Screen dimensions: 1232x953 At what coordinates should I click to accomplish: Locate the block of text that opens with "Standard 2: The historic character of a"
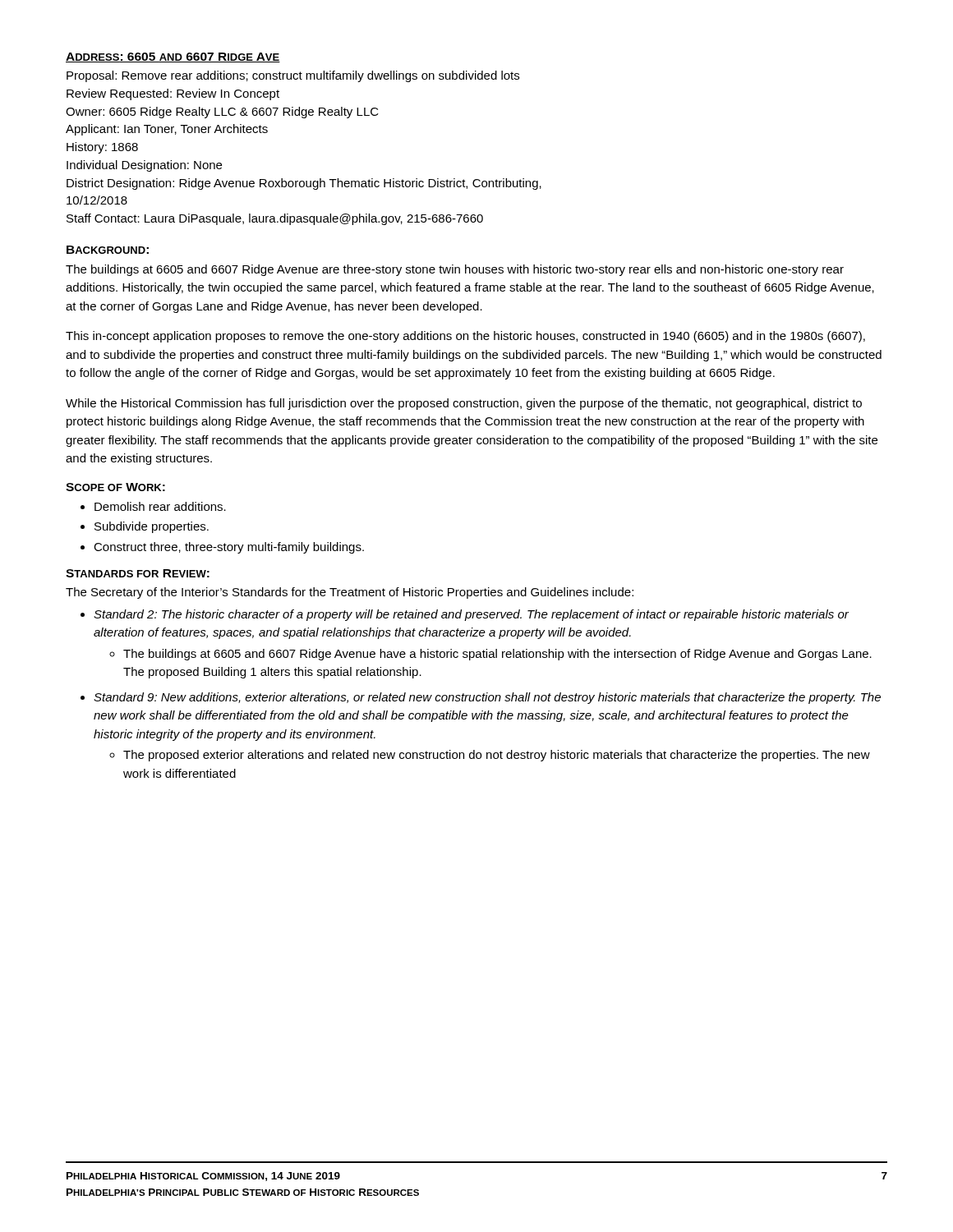[490, 644]
